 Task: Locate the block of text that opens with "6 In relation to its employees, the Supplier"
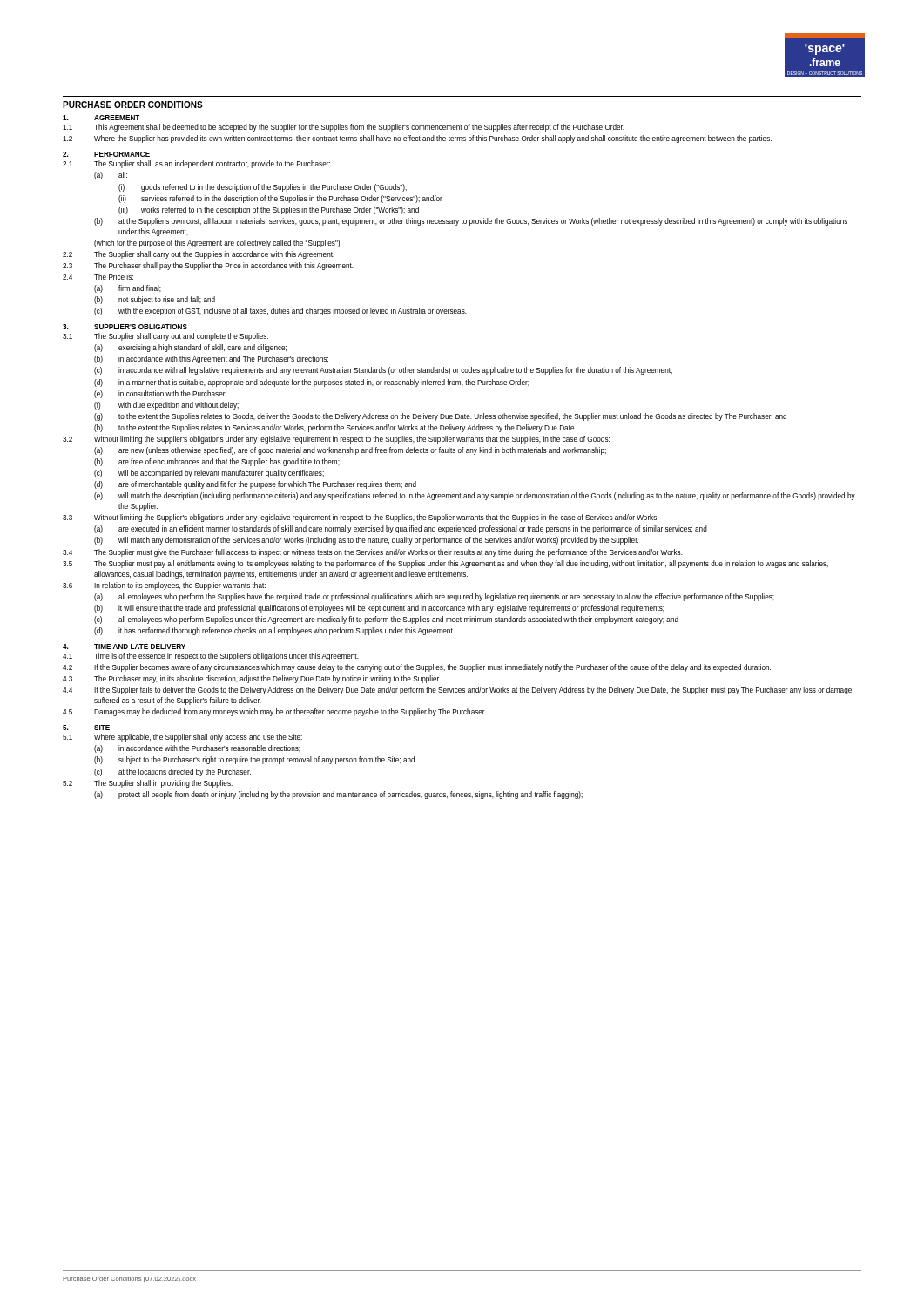tap(462, 609)
